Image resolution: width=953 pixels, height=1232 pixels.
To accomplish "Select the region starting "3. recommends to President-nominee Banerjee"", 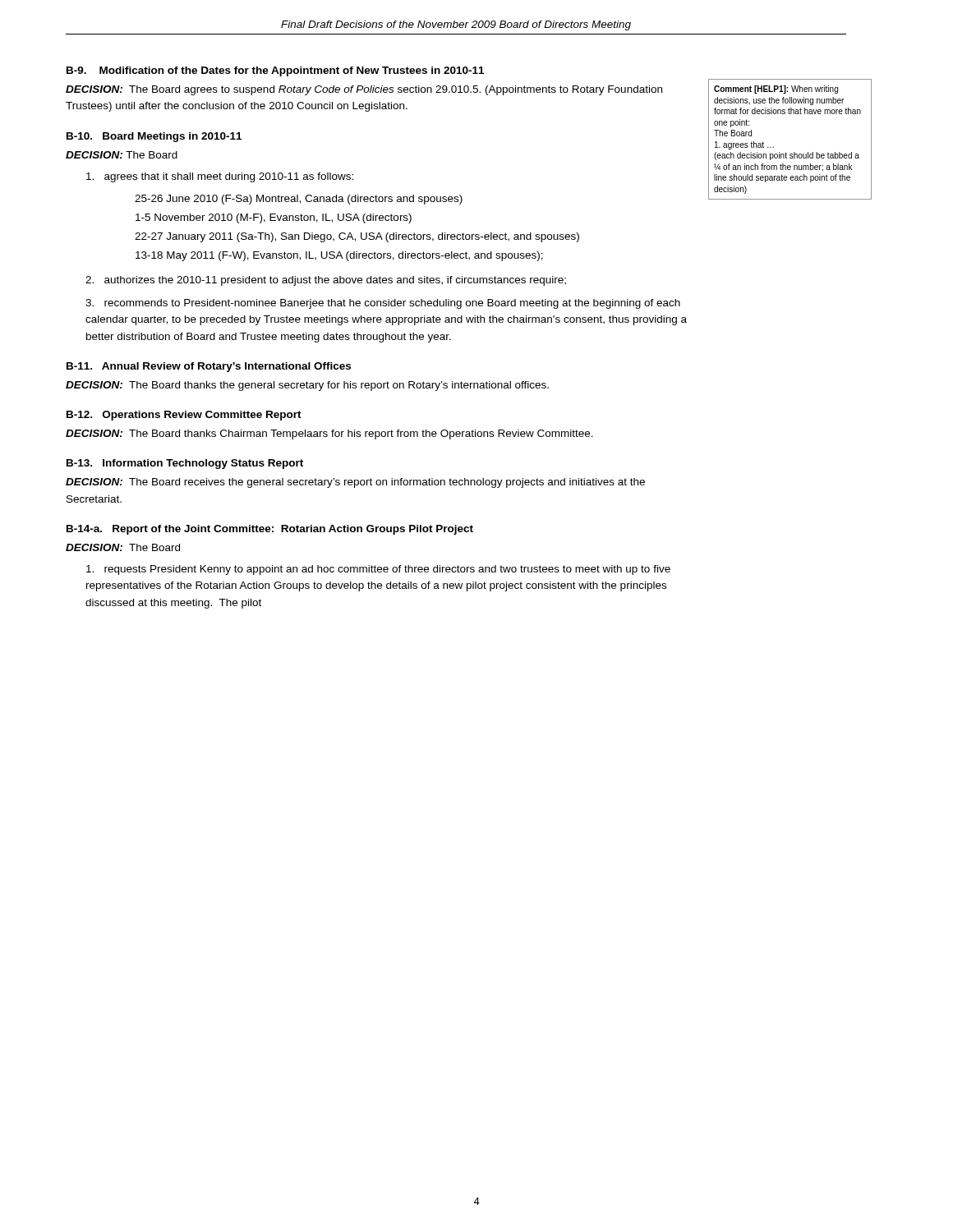I will (386, 319).
